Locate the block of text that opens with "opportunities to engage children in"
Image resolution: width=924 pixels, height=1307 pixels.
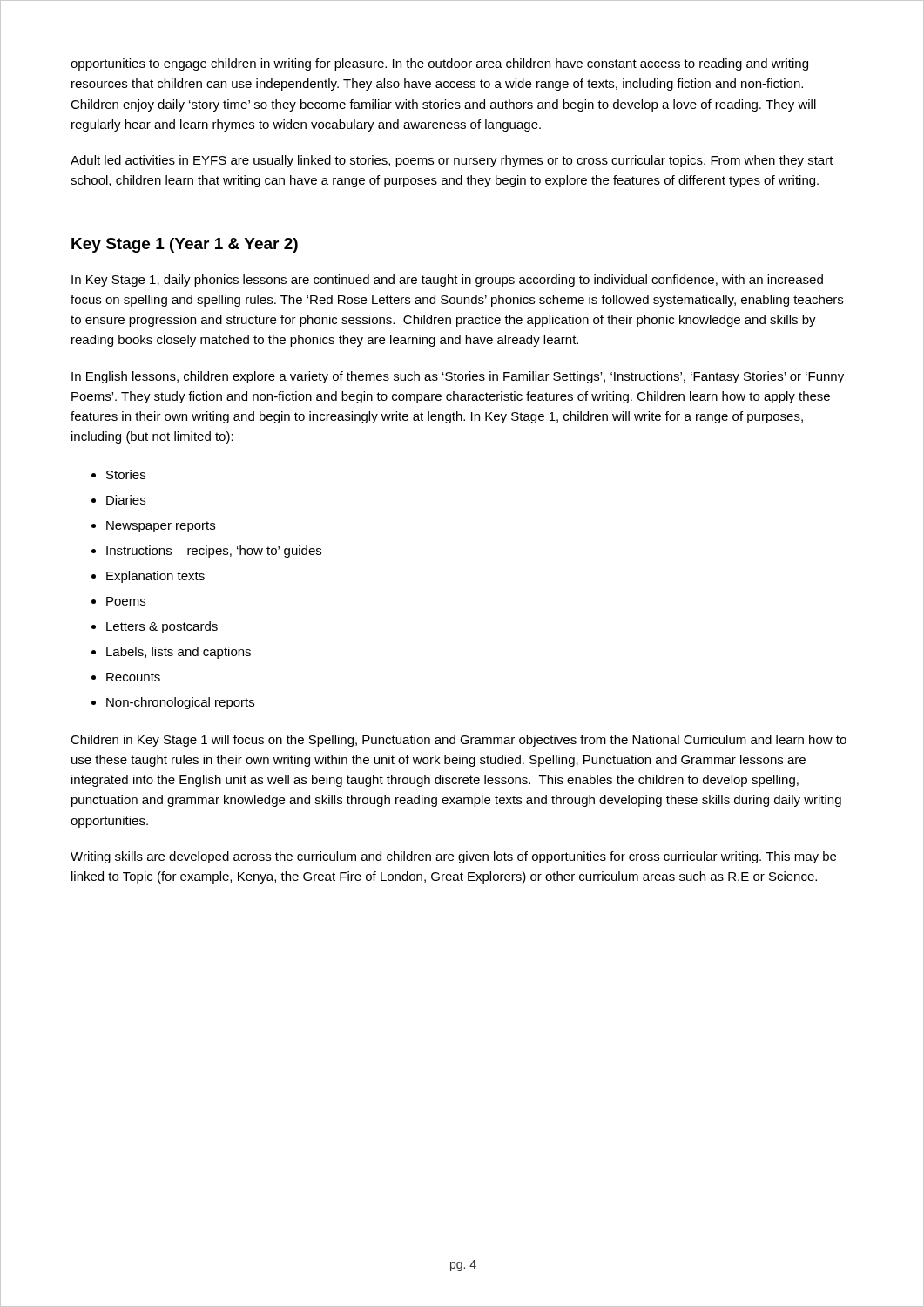click(x=443, y=94)
